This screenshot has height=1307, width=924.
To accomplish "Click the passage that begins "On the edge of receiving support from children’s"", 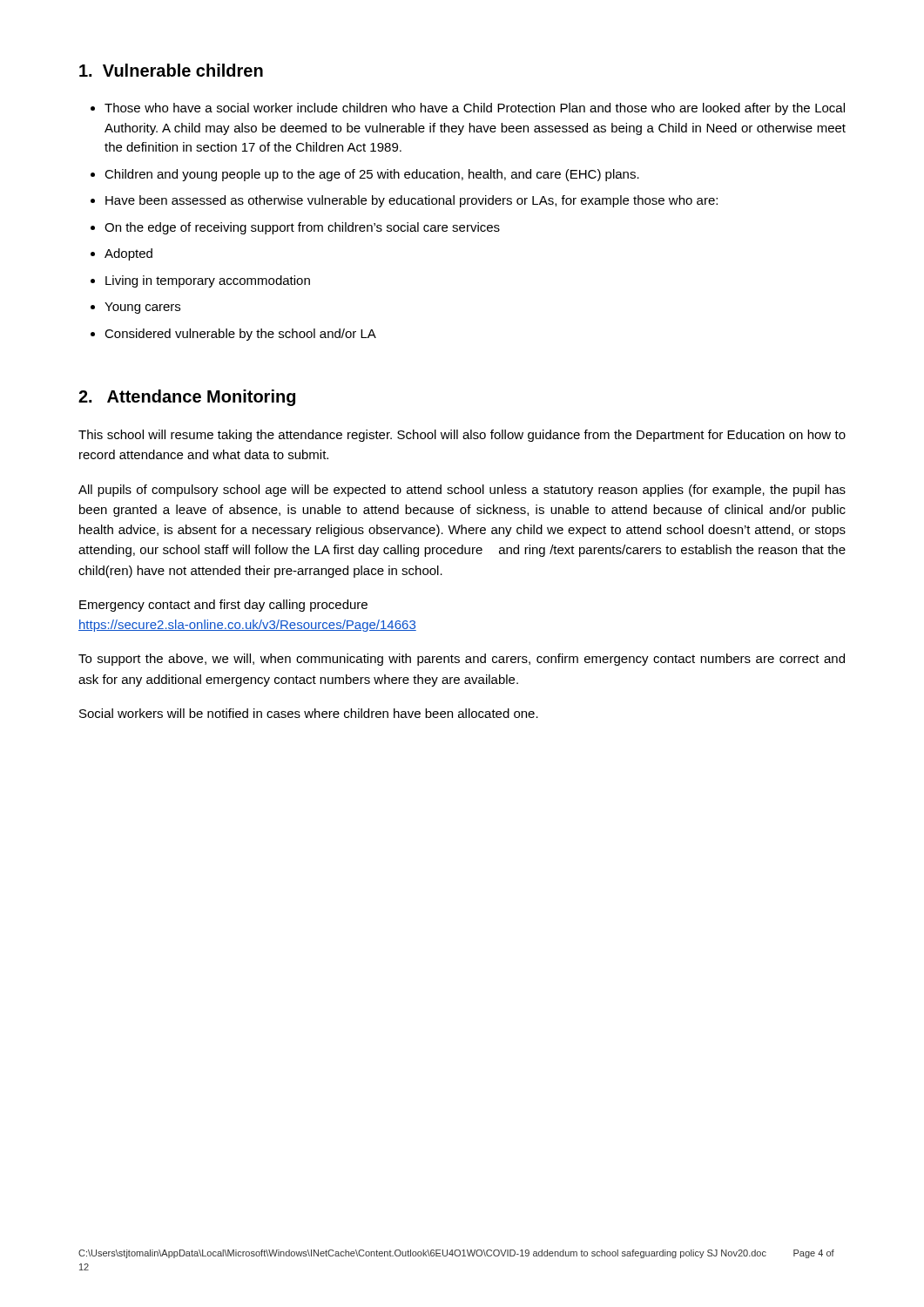I will [x=302, y=227].
